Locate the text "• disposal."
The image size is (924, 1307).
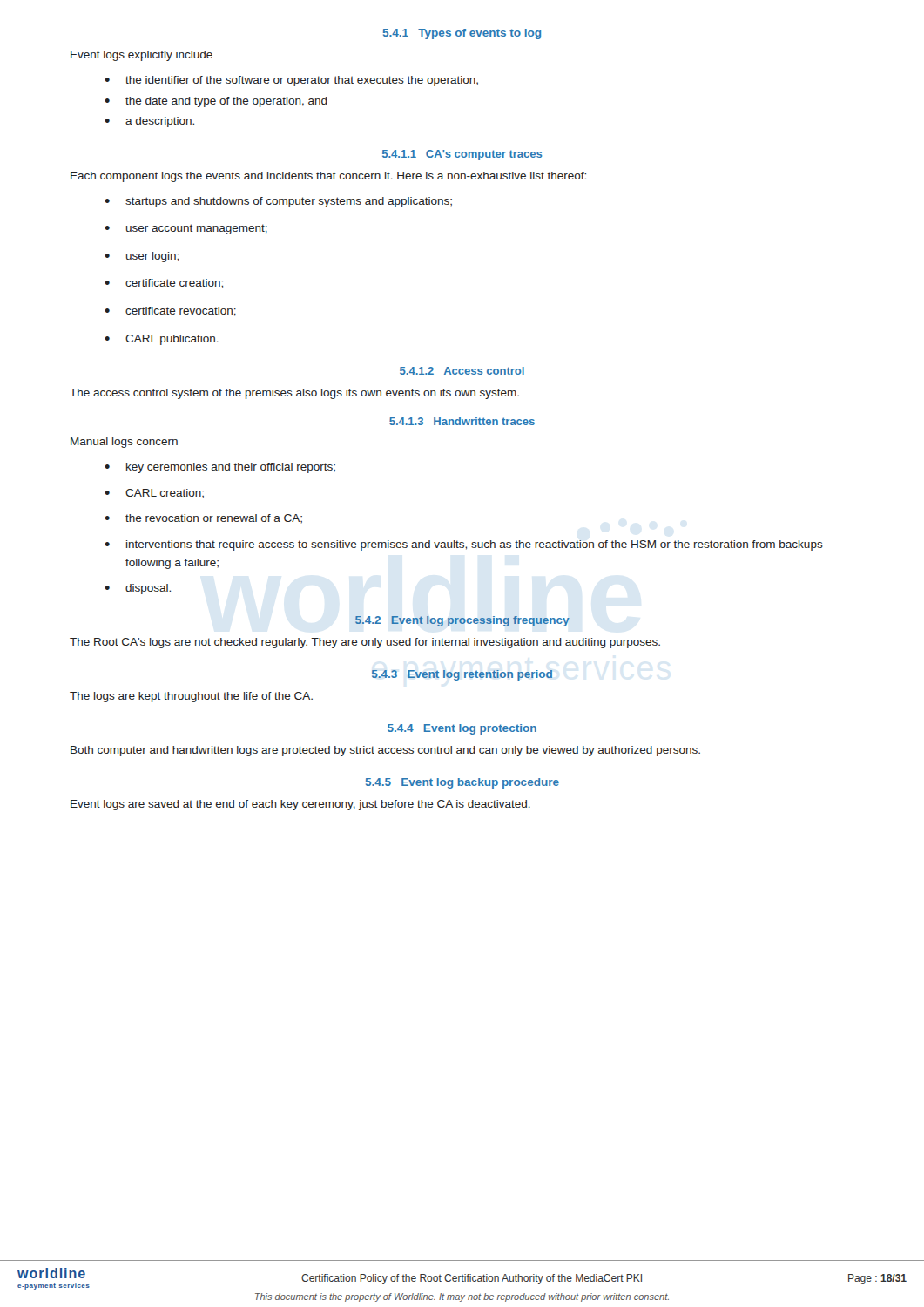[x=138, y=589]
